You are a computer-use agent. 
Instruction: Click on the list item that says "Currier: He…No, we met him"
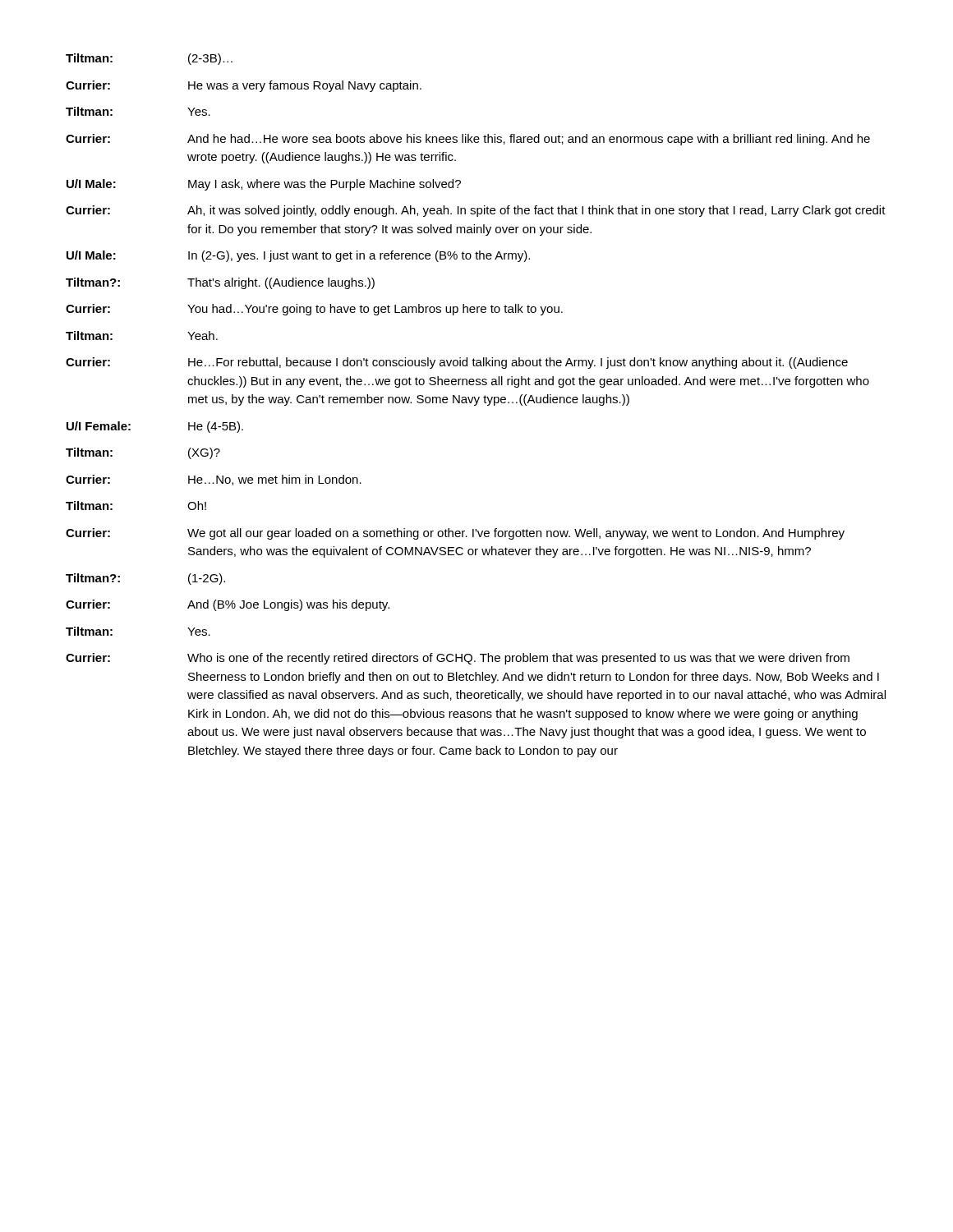point(214,480)
